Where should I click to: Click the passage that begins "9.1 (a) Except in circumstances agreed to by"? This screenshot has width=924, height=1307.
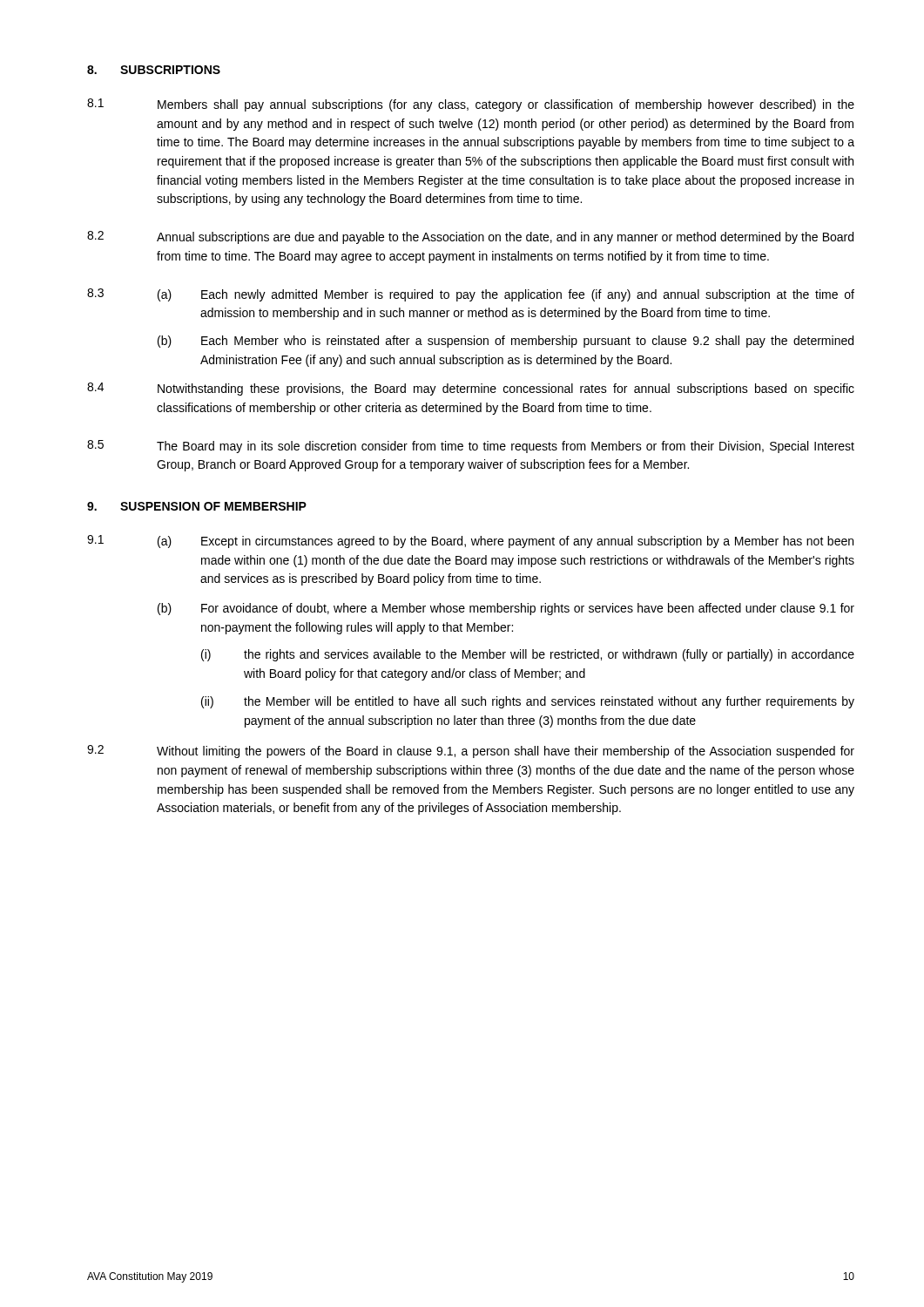click(471, 631)
